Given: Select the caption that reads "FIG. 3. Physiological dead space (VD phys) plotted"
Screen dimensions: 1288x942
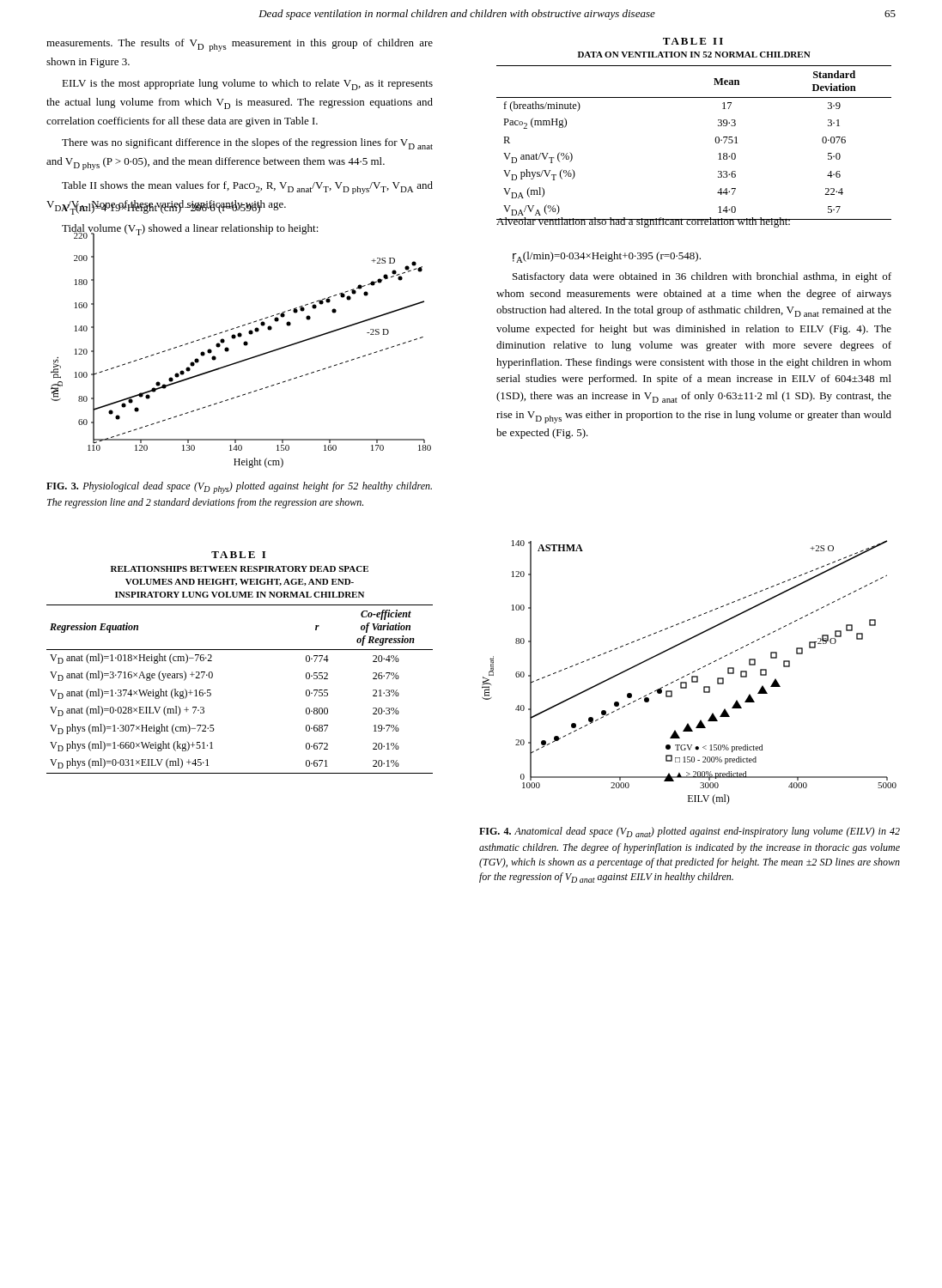Looking at the screenshot, I should [x=240, y=494].
